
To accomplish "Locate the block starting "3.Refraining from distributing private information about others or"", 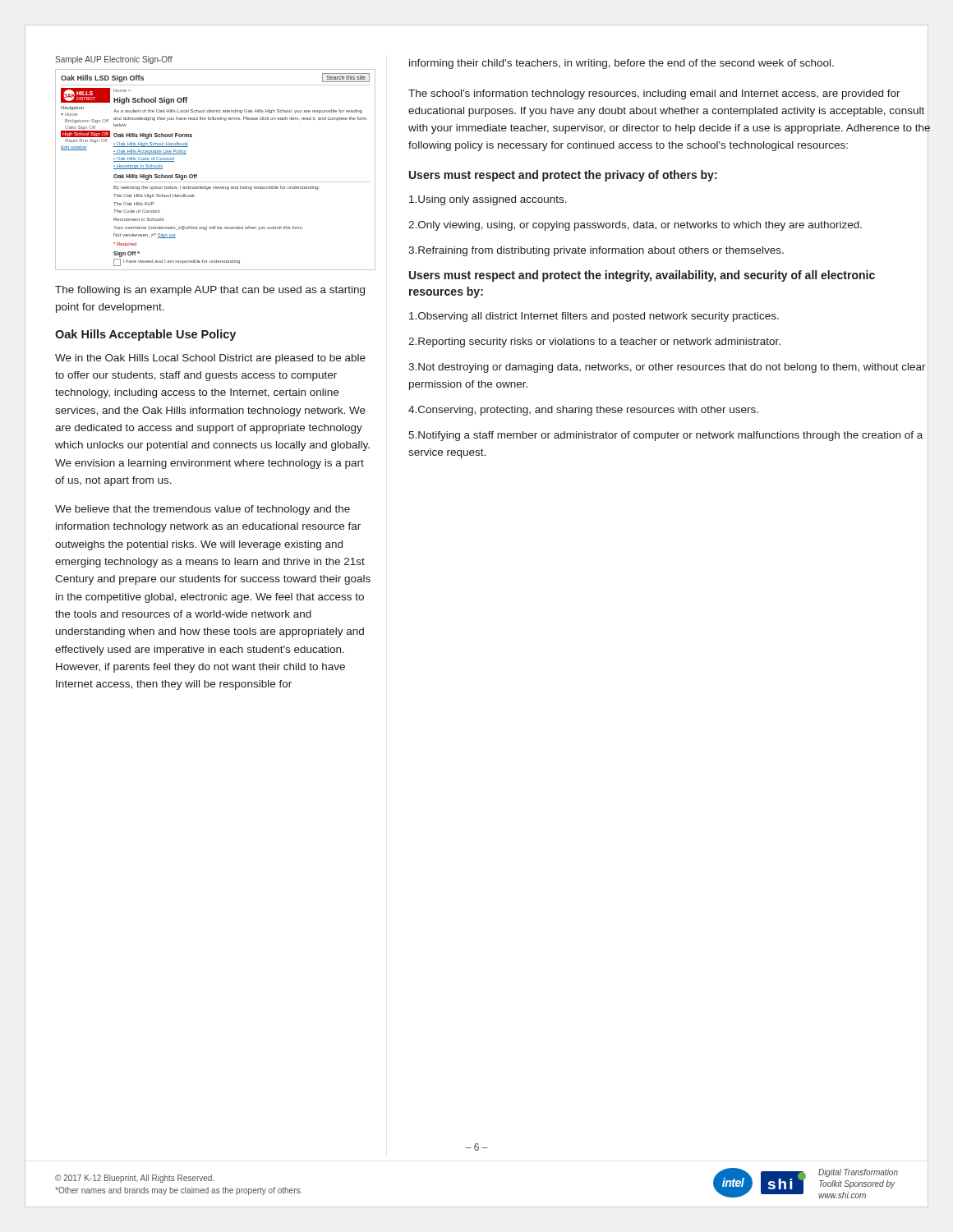I will (x=596, y=250).
